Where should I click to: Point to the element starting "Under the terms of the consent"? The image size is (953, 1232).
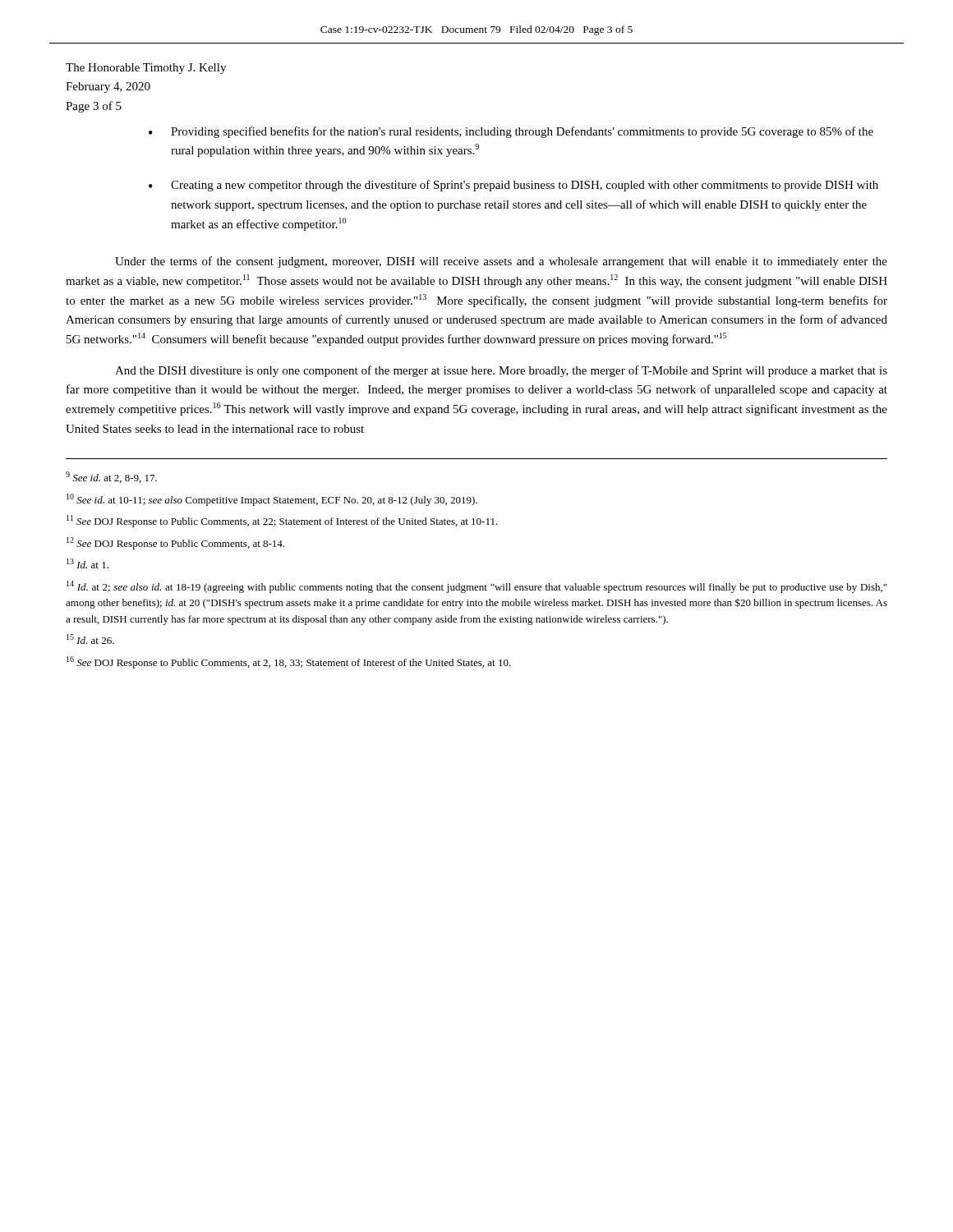pyautogui.click(x=476, y=300)
